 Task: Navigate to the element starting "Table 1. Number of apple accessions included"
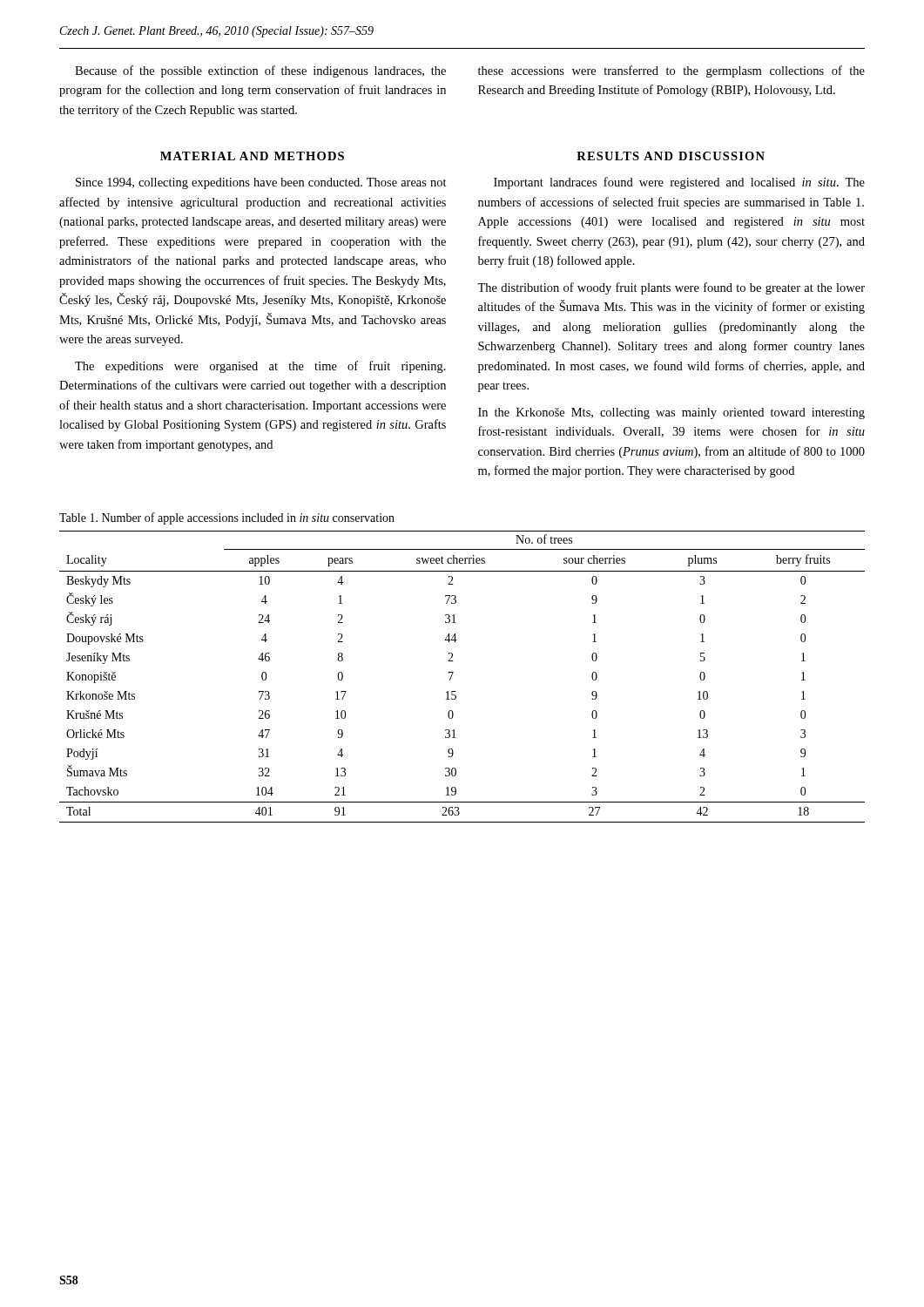coord(227,518)
